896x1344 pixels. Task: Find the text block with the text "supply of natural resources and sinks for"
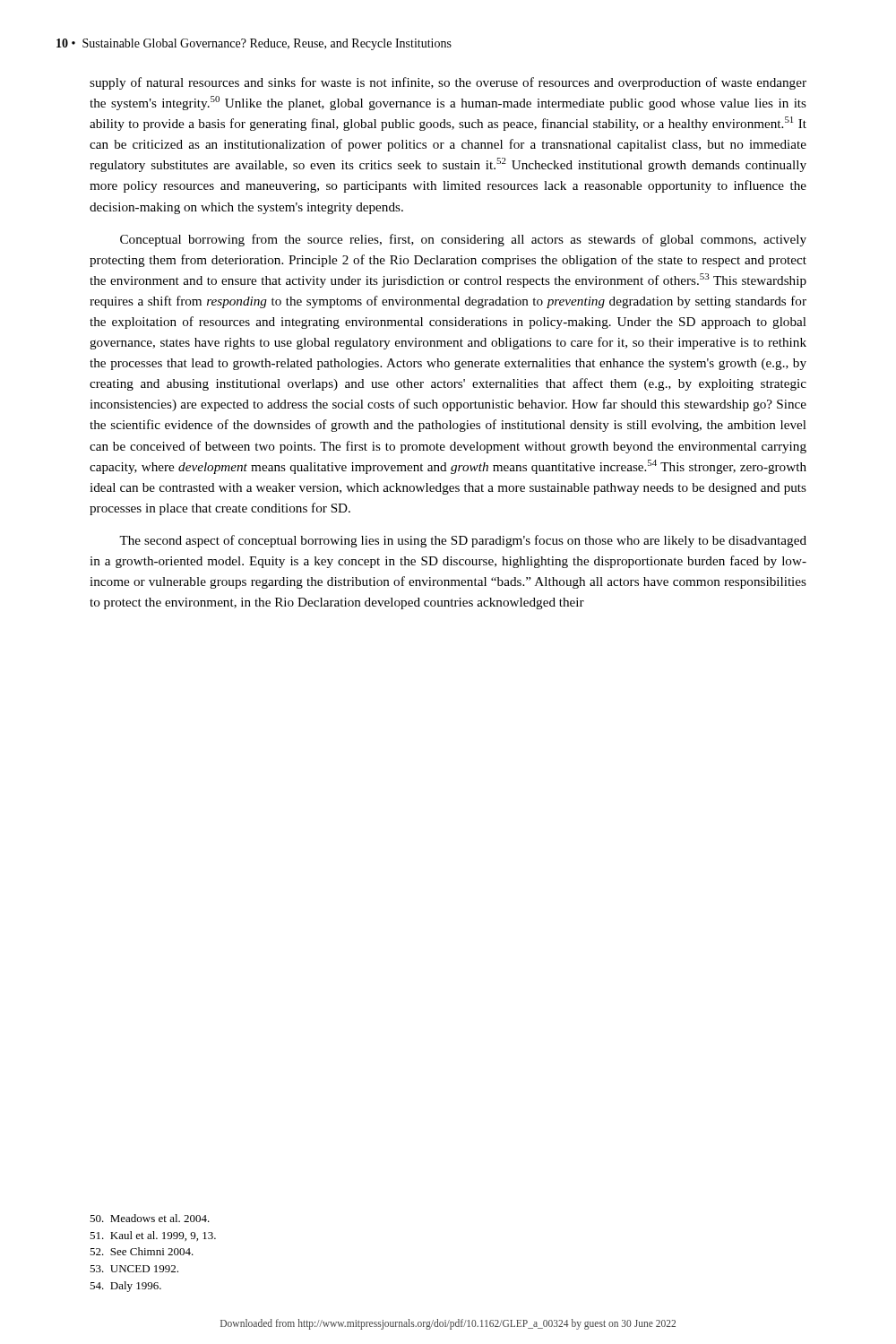(x=448, y=144)
